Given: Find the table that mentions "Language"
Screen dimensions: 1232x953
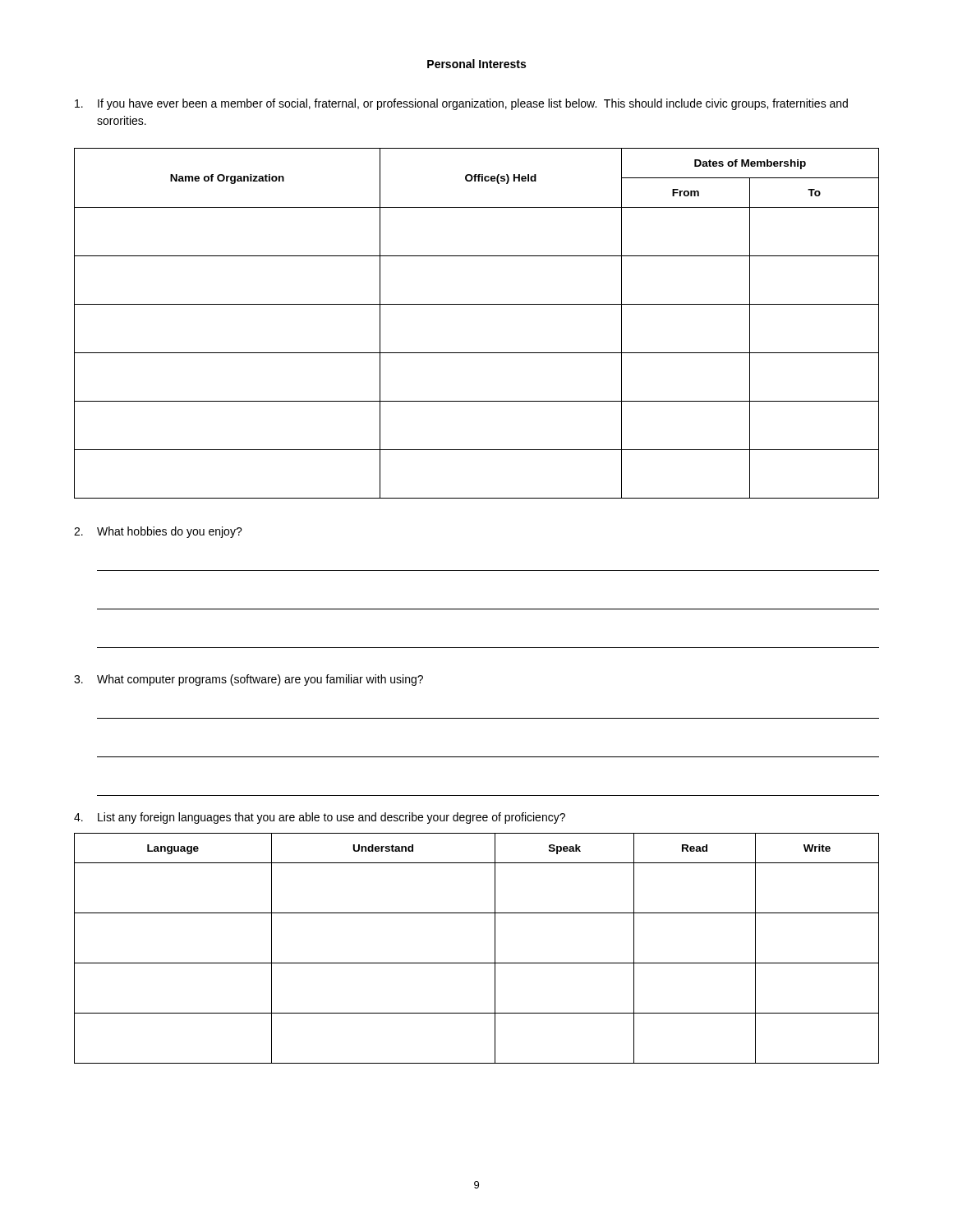Looking at the screenshot, I should point(476,948).
